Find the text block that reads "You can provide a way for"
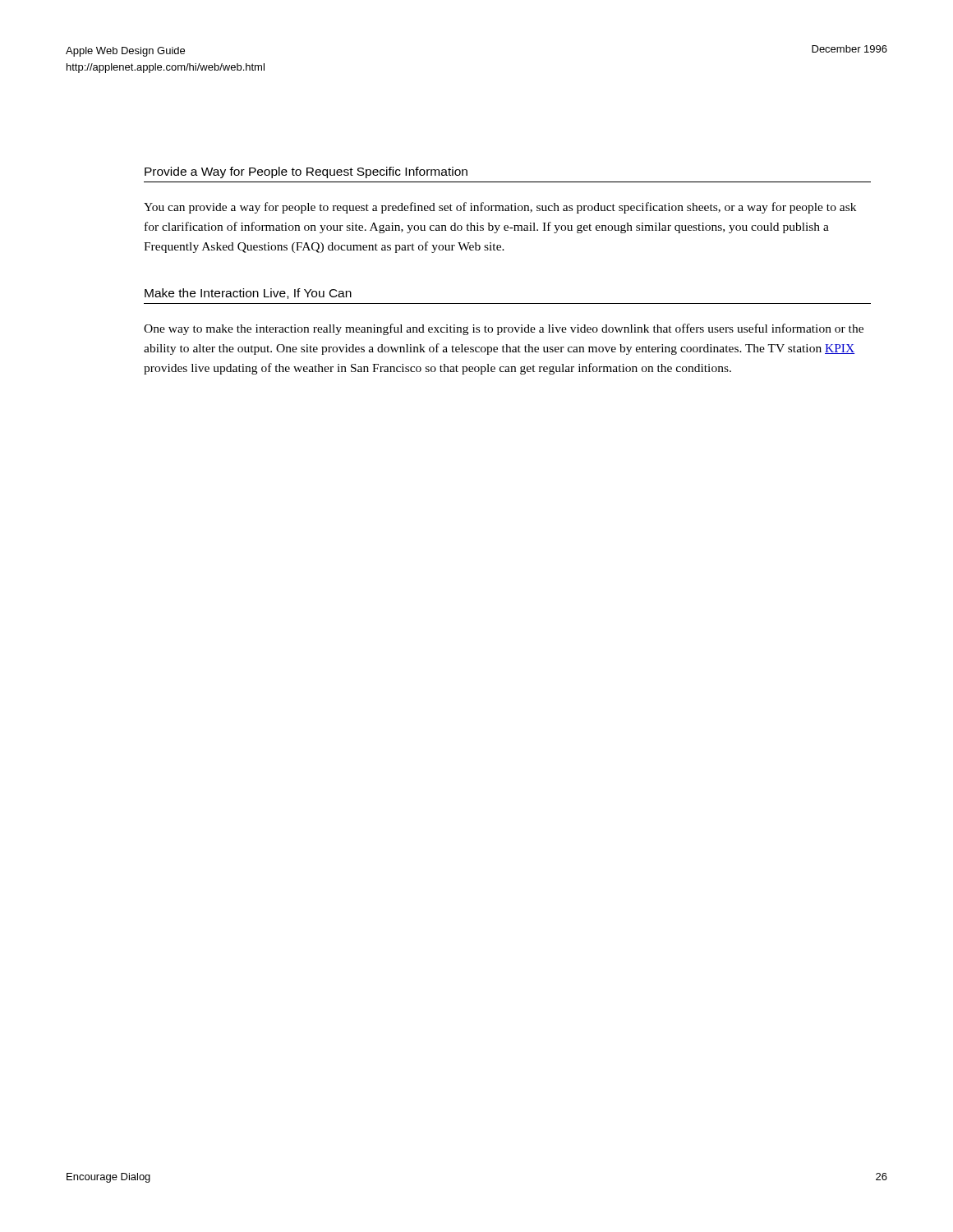Viewport: 953px width, 1232px height. (500, 226)
